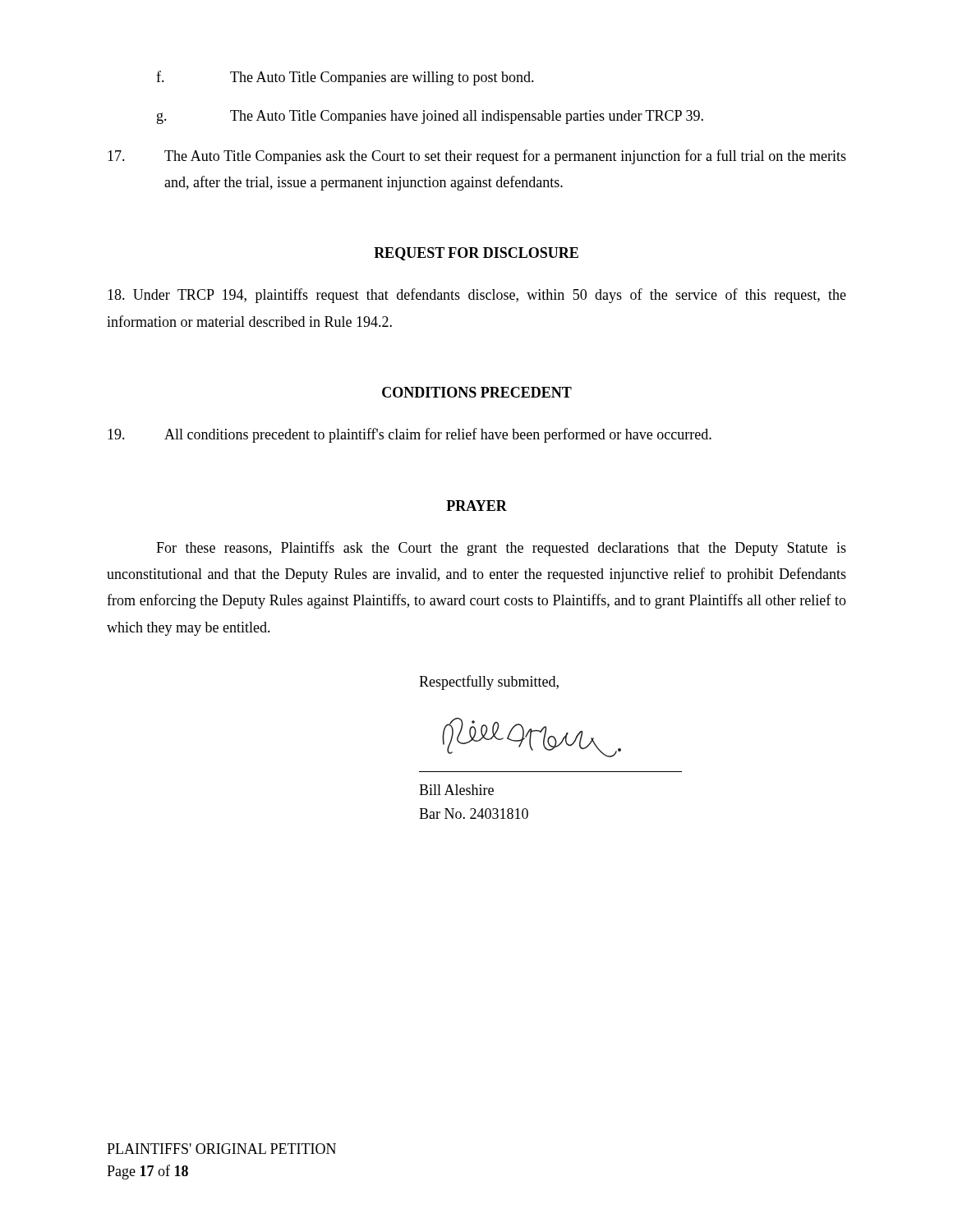Navigate to the element starting "f. The Auto Title Companies are"
Viewport: 953px width, 1232px height.
476,77
